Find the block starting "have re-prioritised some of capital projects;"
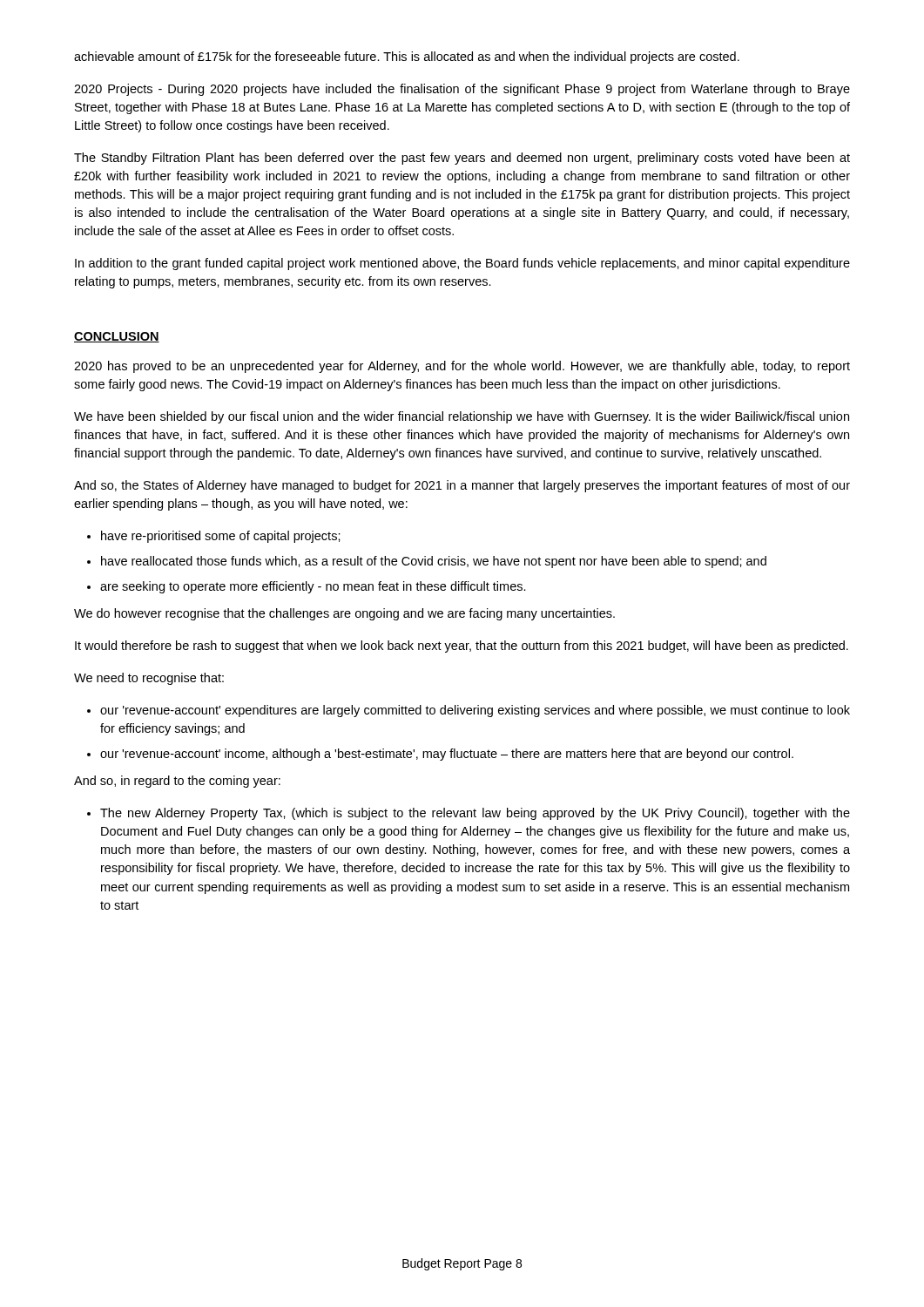This screenshot has height=1307, width=924. [221, 536]
